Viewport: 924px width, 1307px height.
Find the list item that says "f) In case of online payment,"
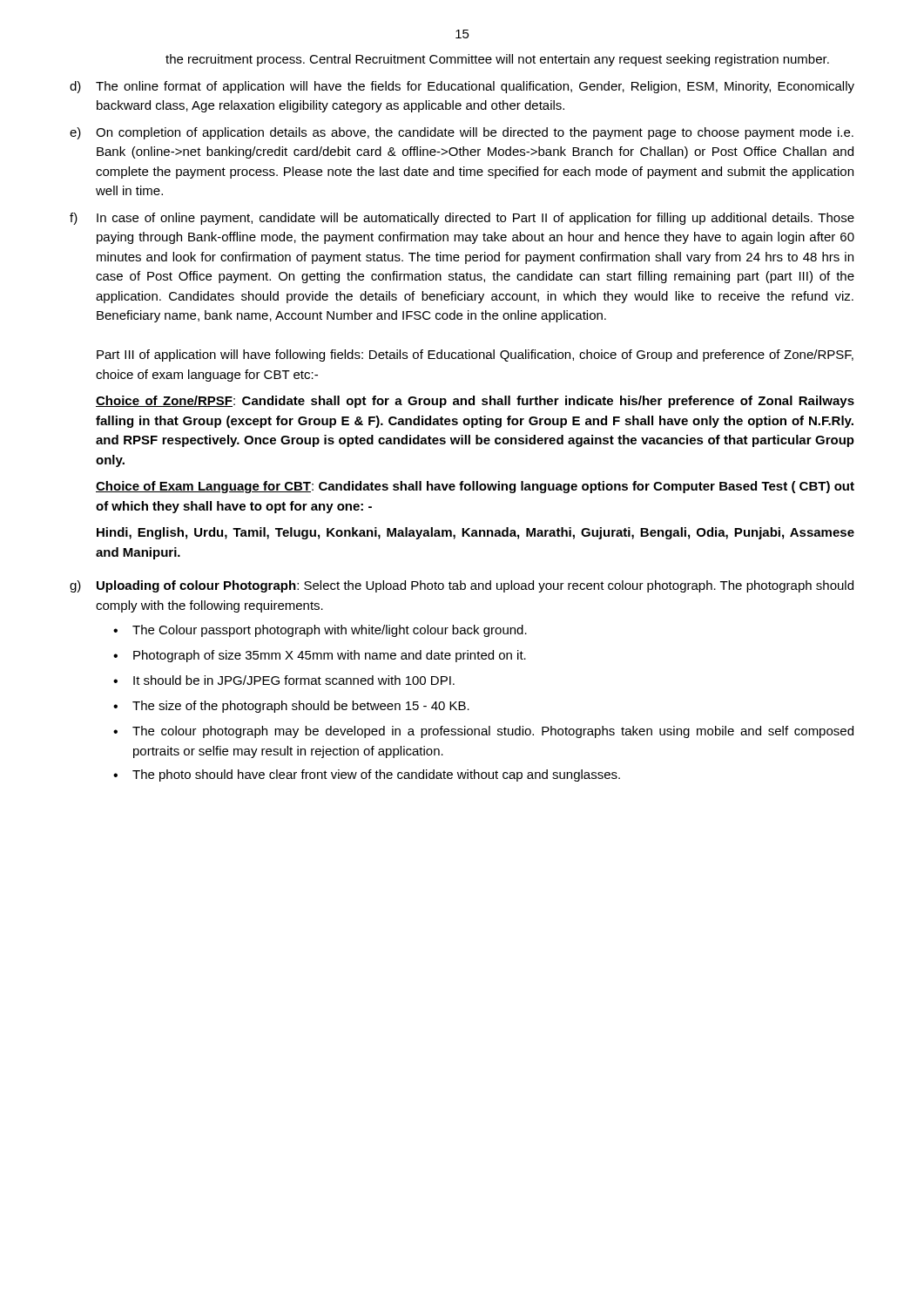(462, 388)
